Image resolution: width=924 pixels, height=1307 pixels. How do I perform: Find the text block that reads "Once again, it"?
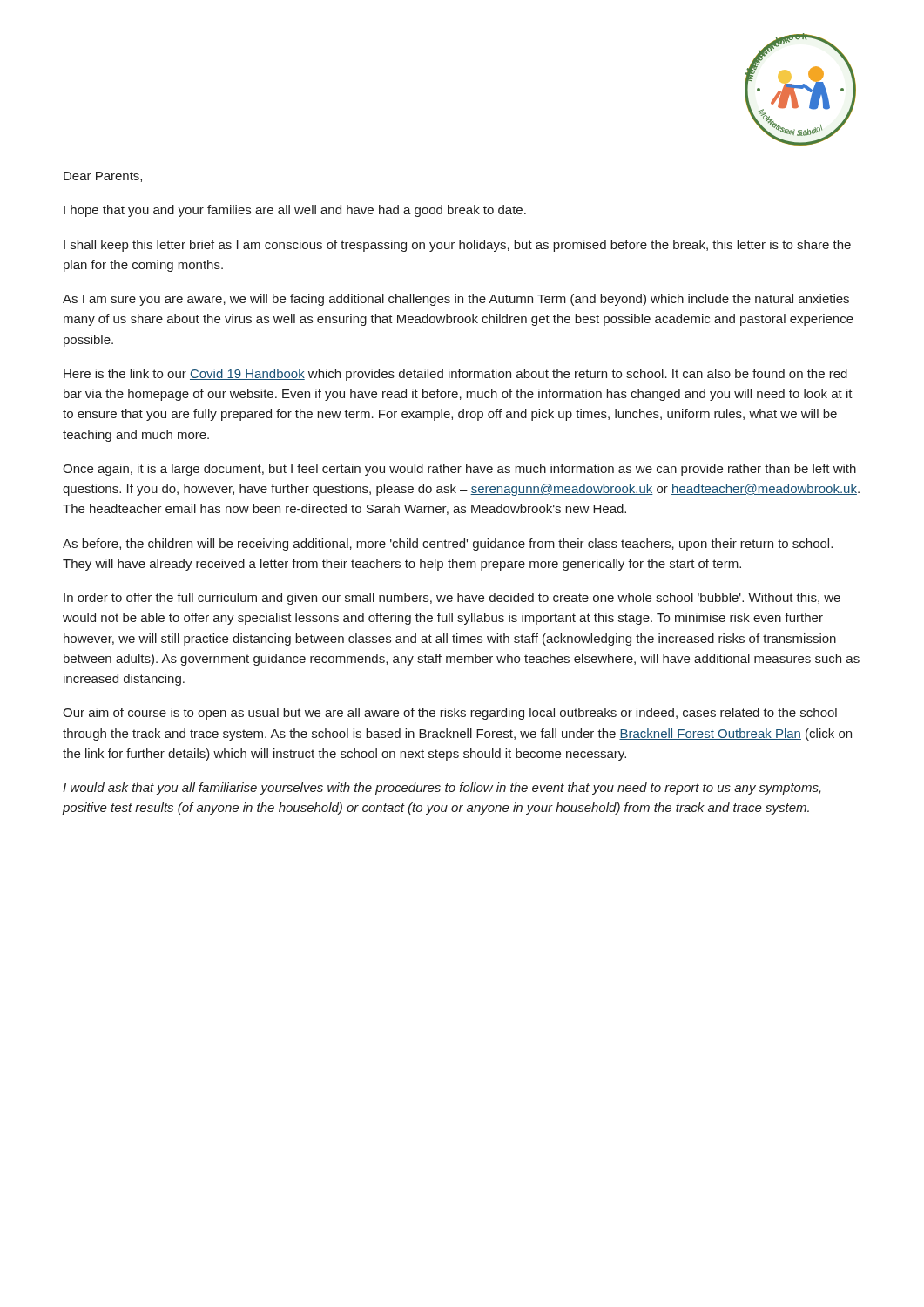coord(462,488)
